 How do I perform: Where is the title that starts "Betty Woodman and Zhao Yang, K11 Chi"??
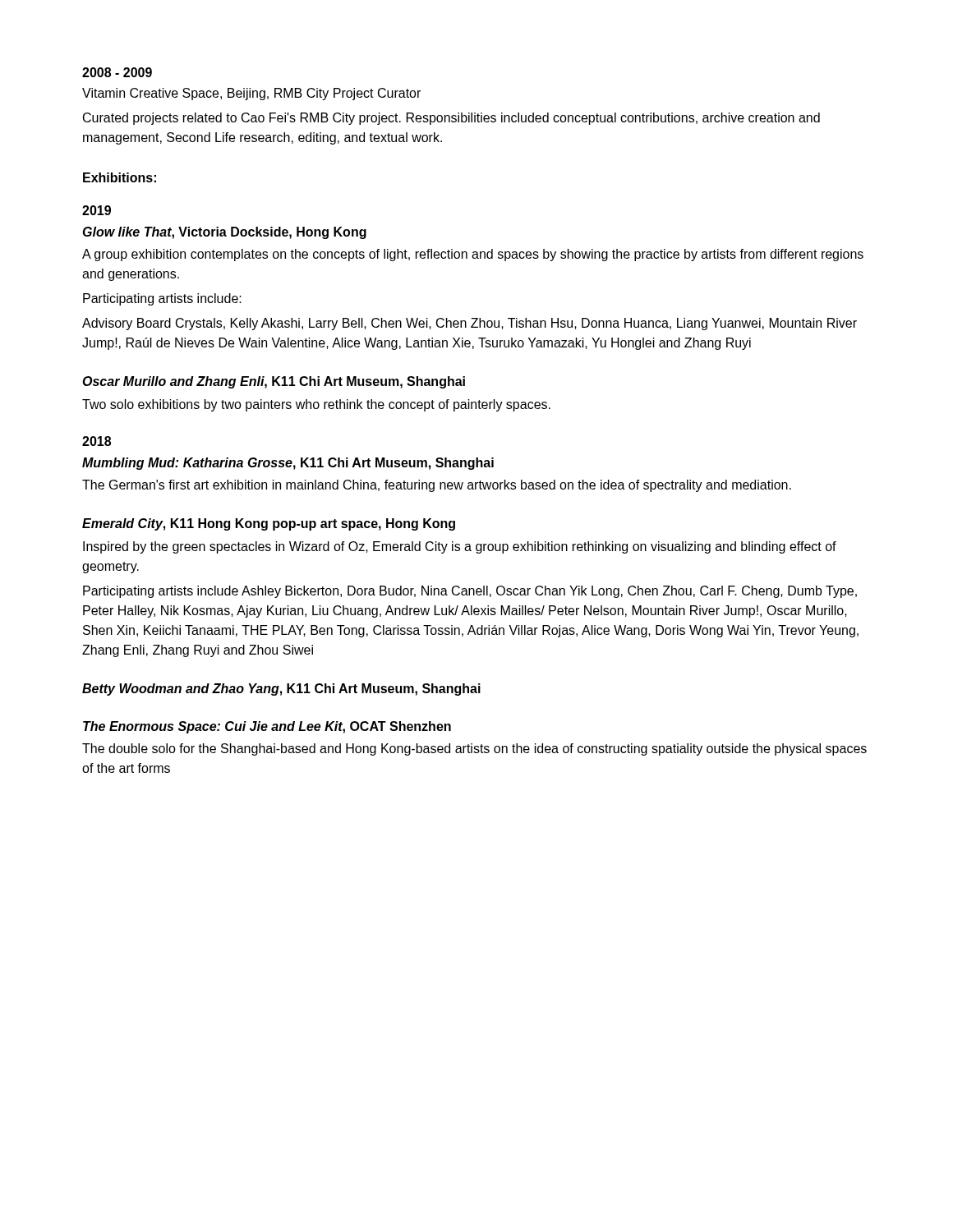click(282, 688)
